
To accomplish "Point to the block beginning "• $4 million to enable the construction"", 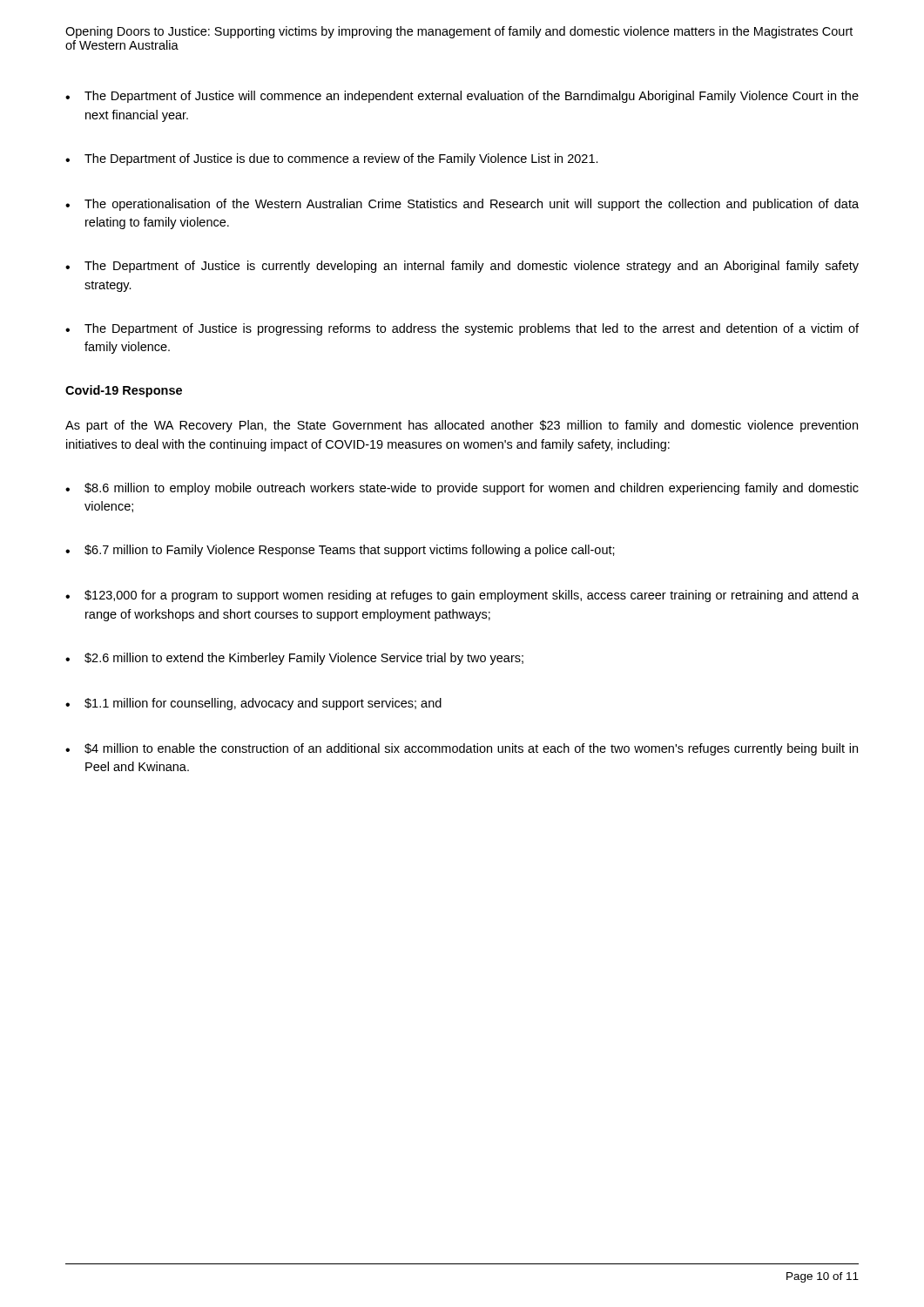I will pos(462,758).
